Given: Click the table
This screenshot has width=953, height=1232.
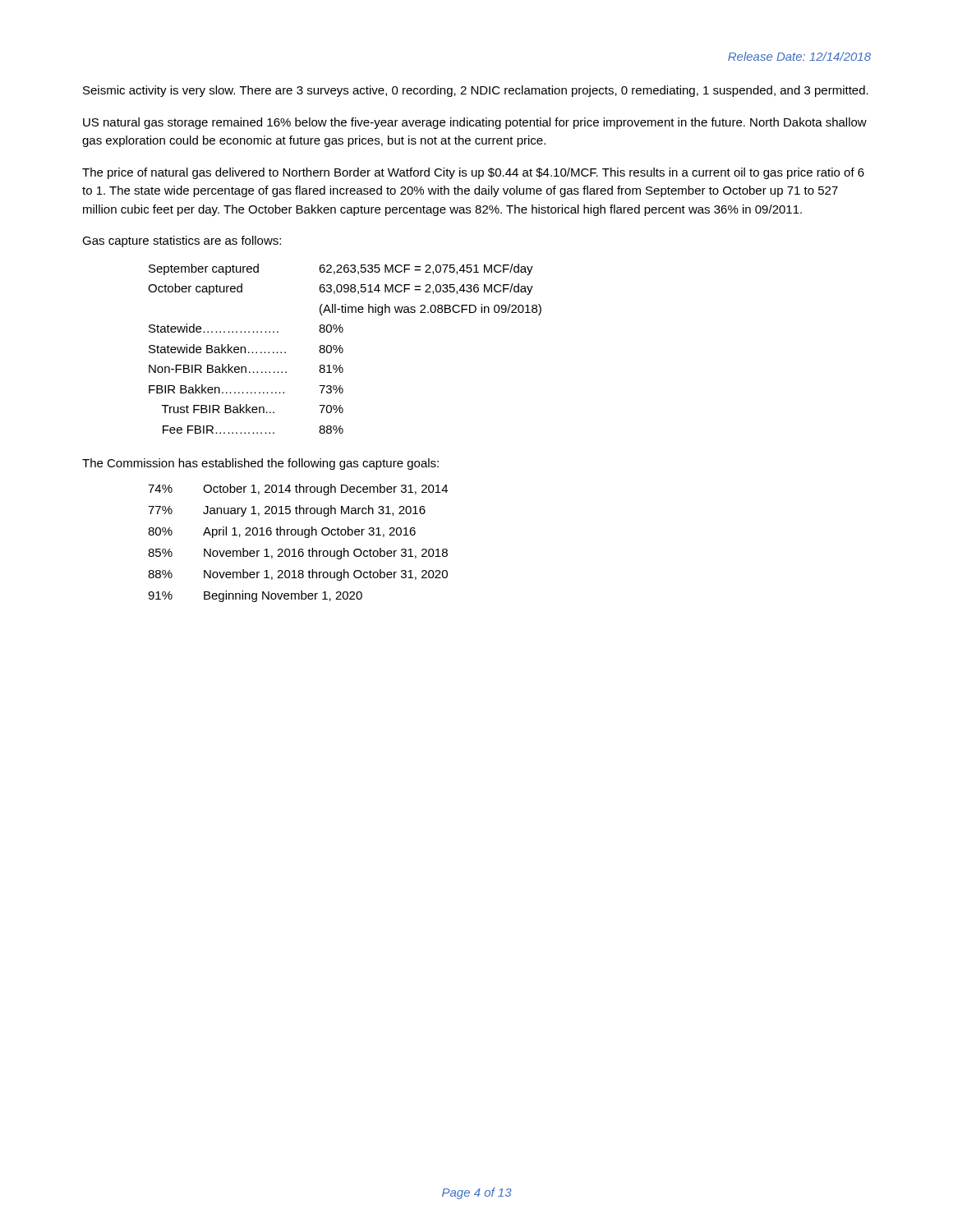Looking at the screenshot, I should click(509, 349).
